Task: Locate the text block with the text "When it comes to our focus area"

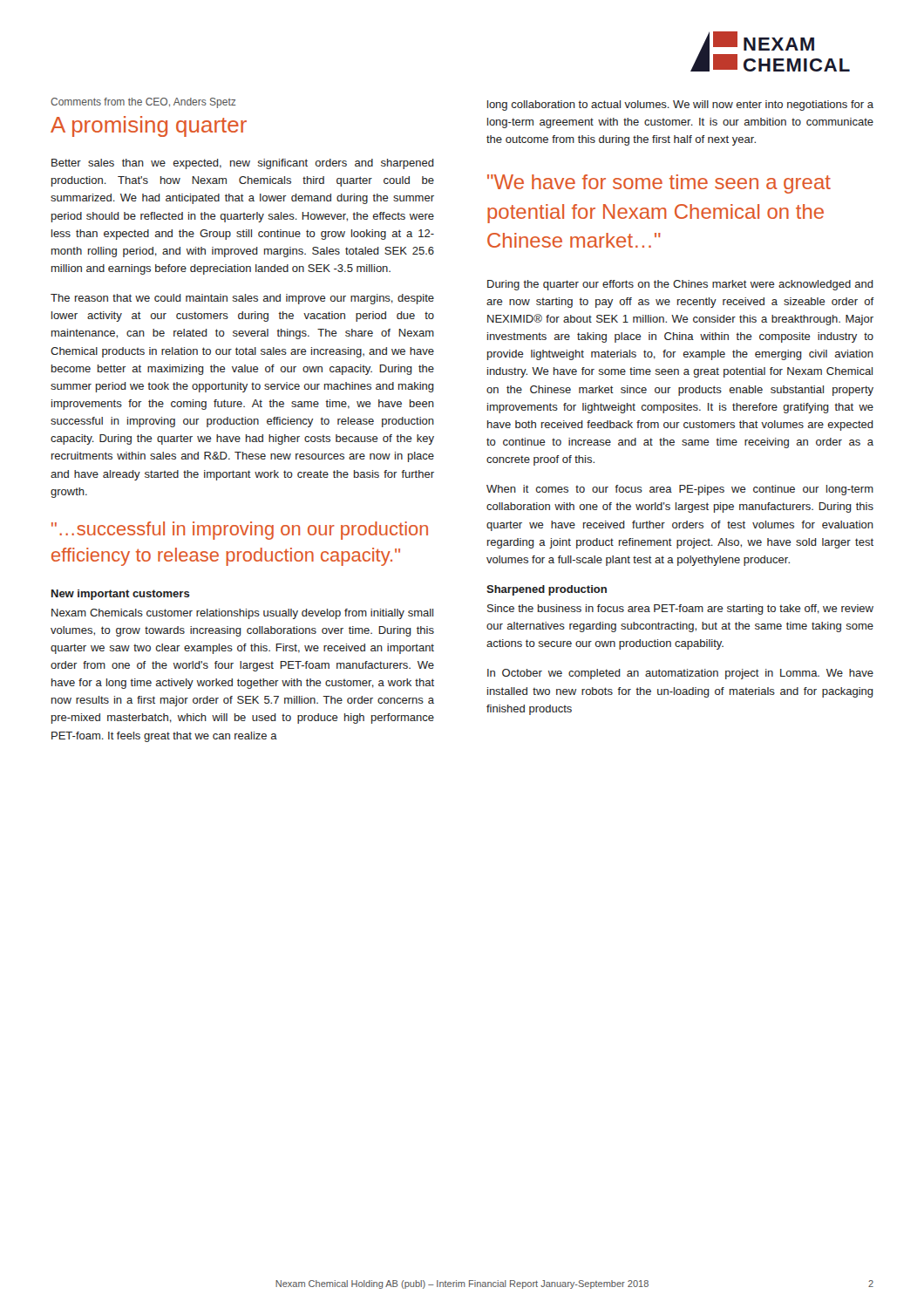Action: [680, 524]
